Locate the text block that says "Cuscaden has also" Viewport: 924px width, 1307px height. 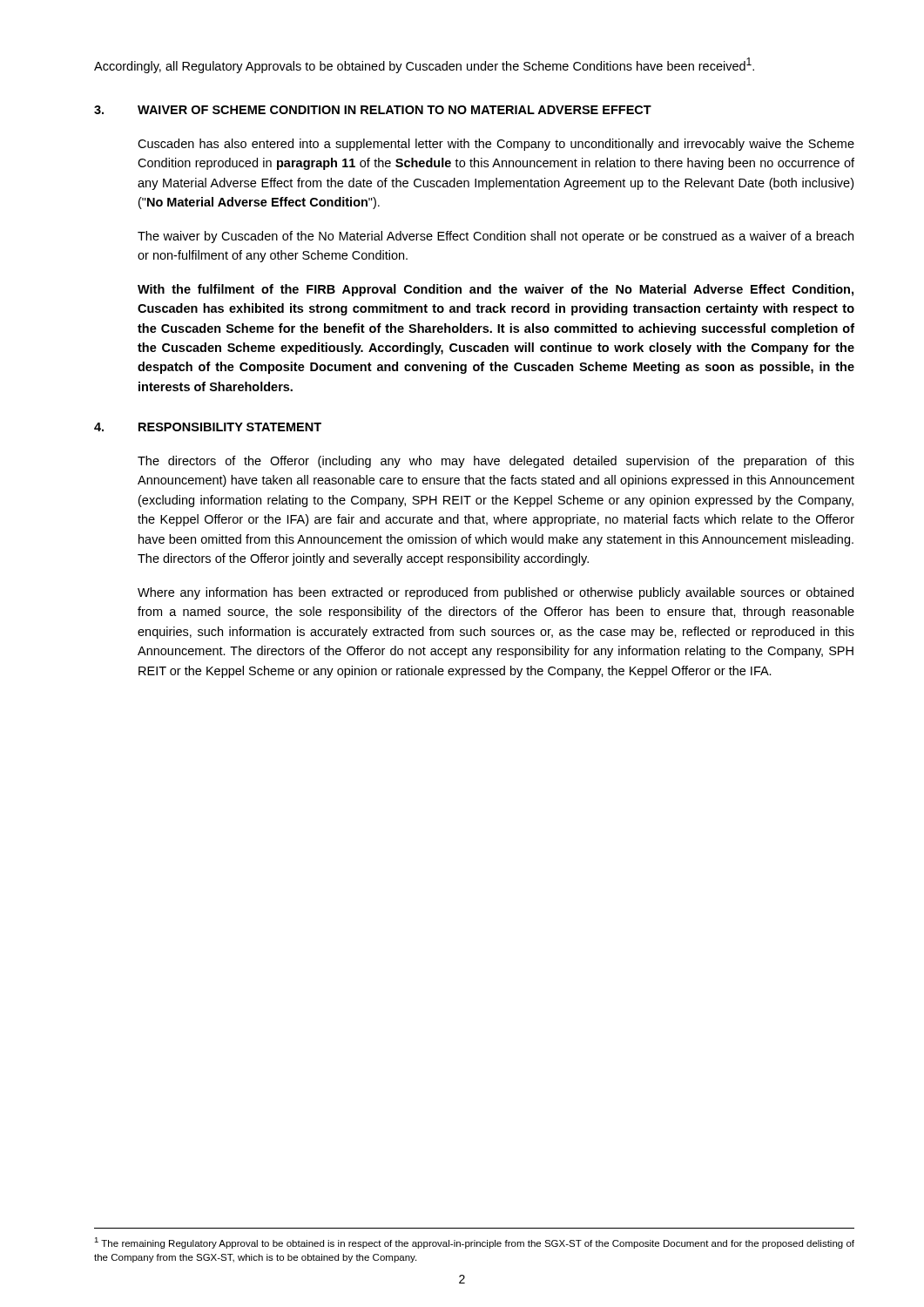pos(496,173)
